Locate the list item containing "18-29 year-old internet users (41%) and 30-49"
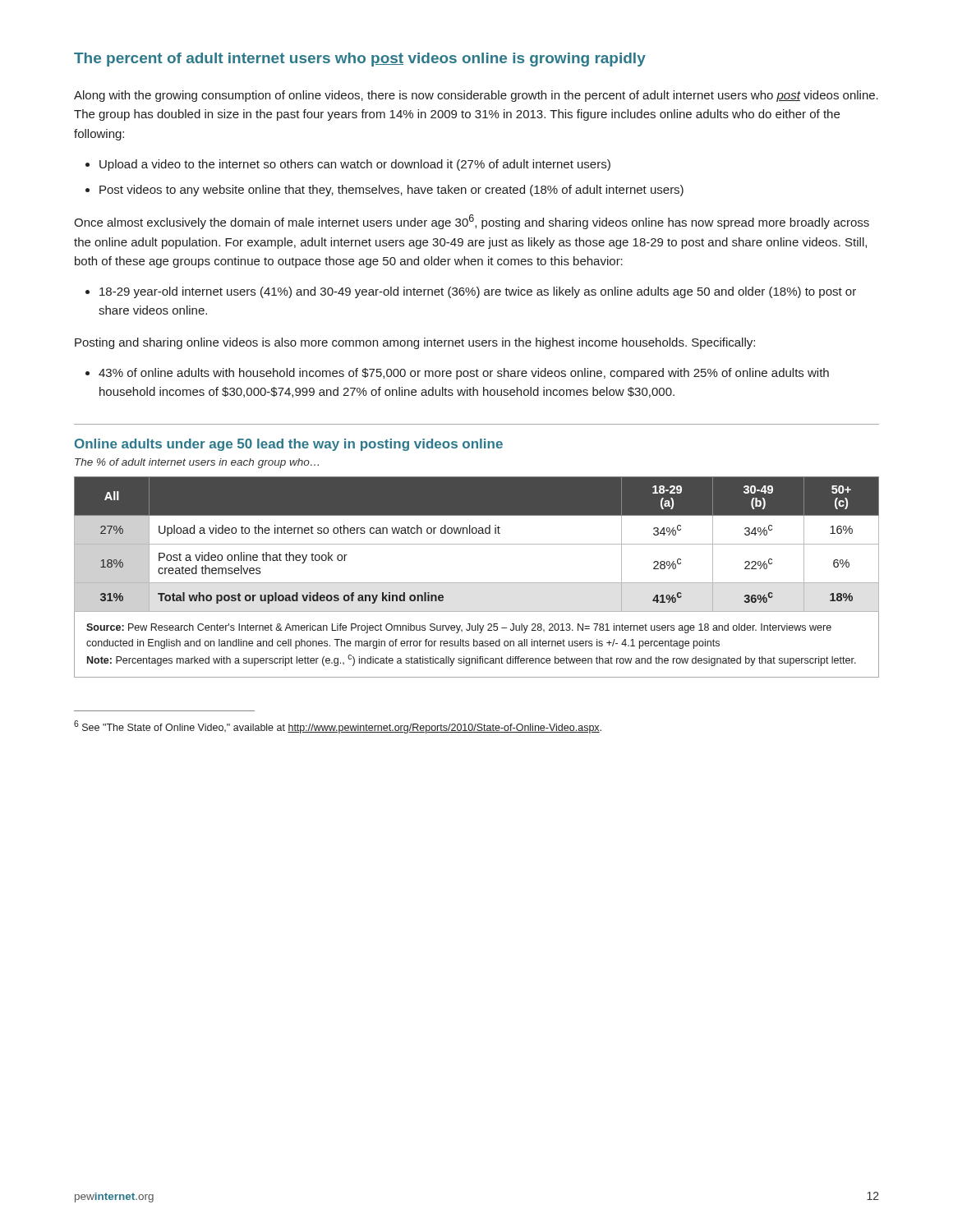Screen dimensions: 1232x953 [477, 301]
